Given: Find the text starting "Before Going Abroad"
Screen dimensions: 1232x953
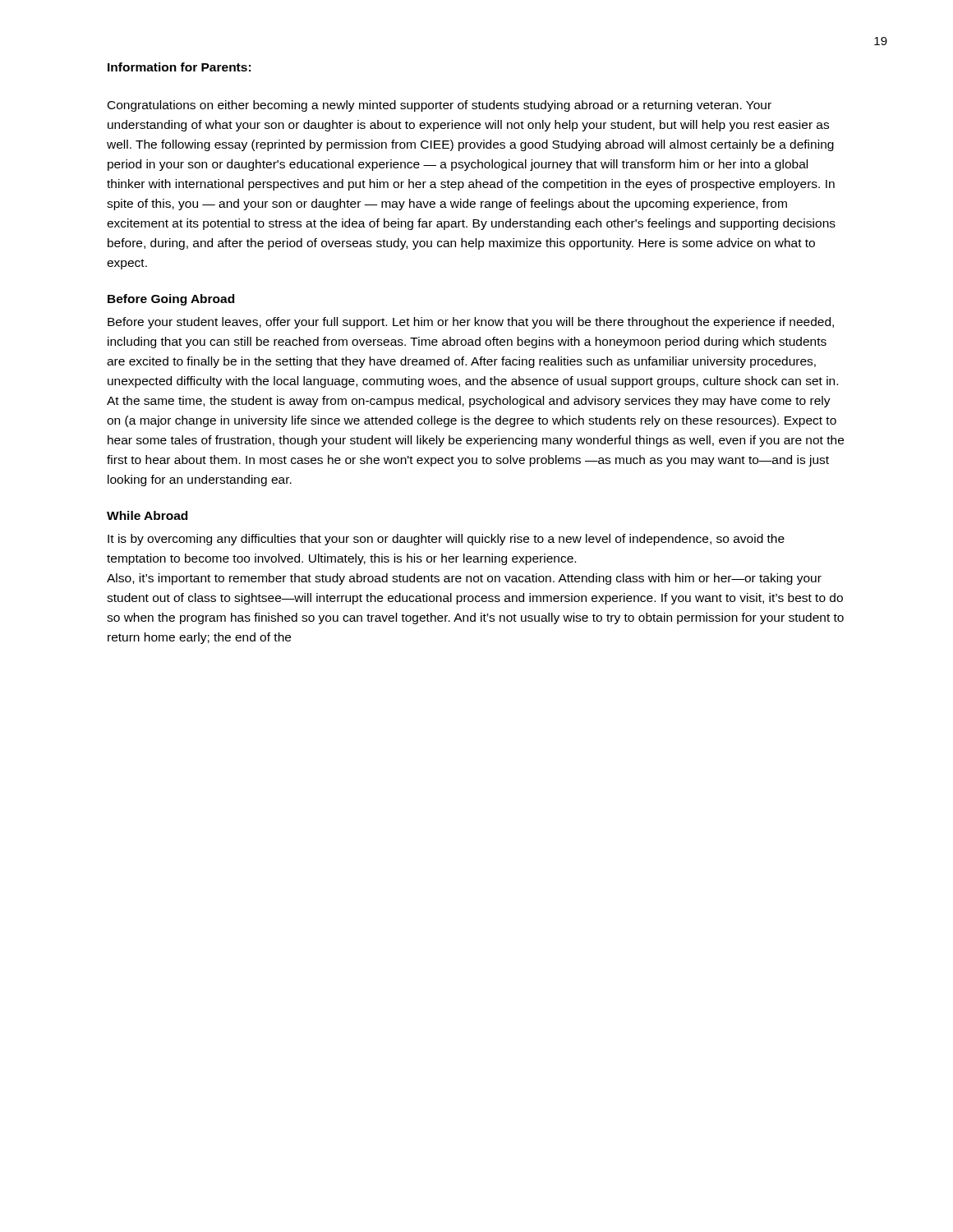Looking at the screenshot, I should 171,299.
